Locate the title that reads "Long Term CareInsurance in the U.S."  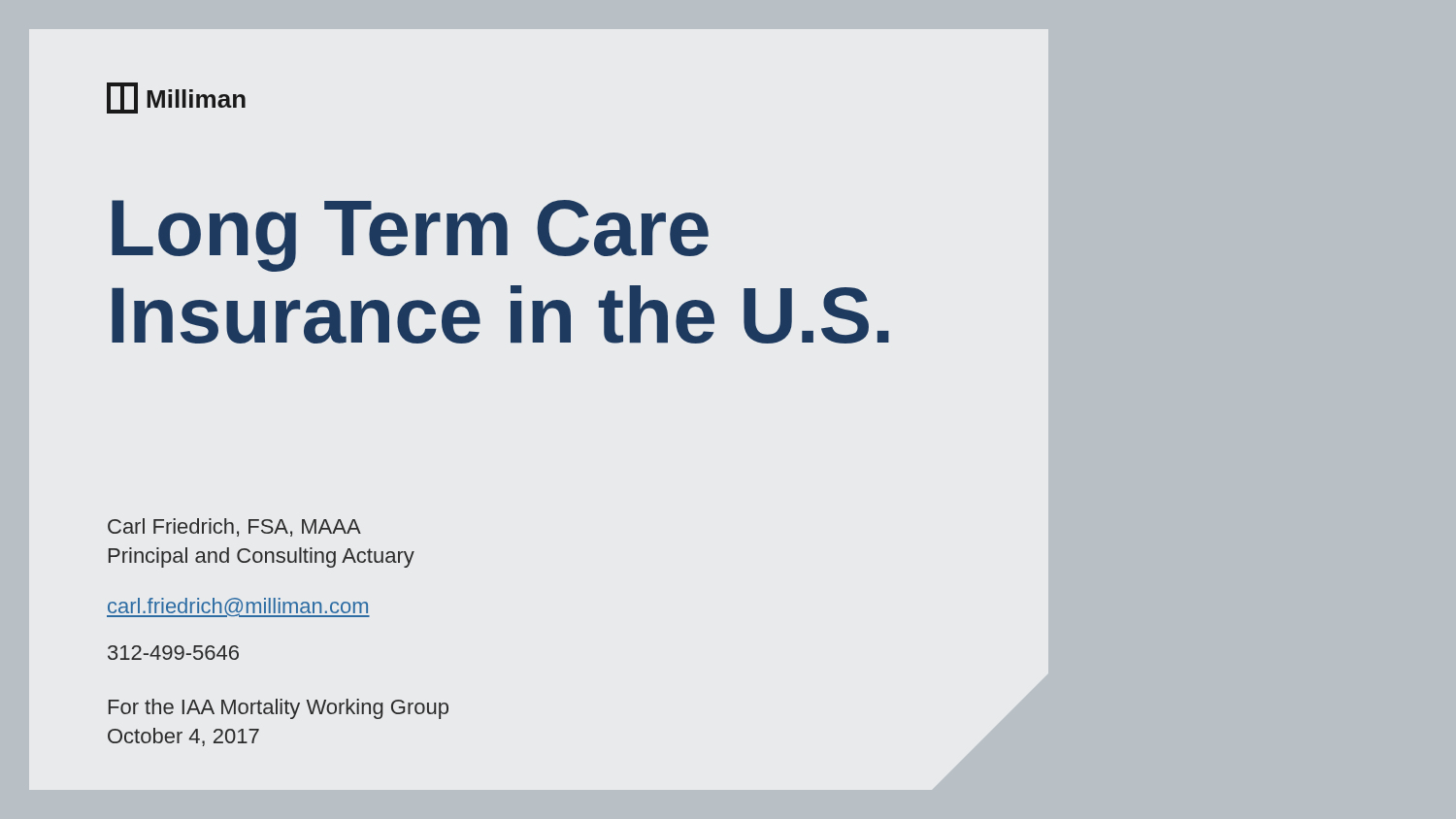point(544,272)
